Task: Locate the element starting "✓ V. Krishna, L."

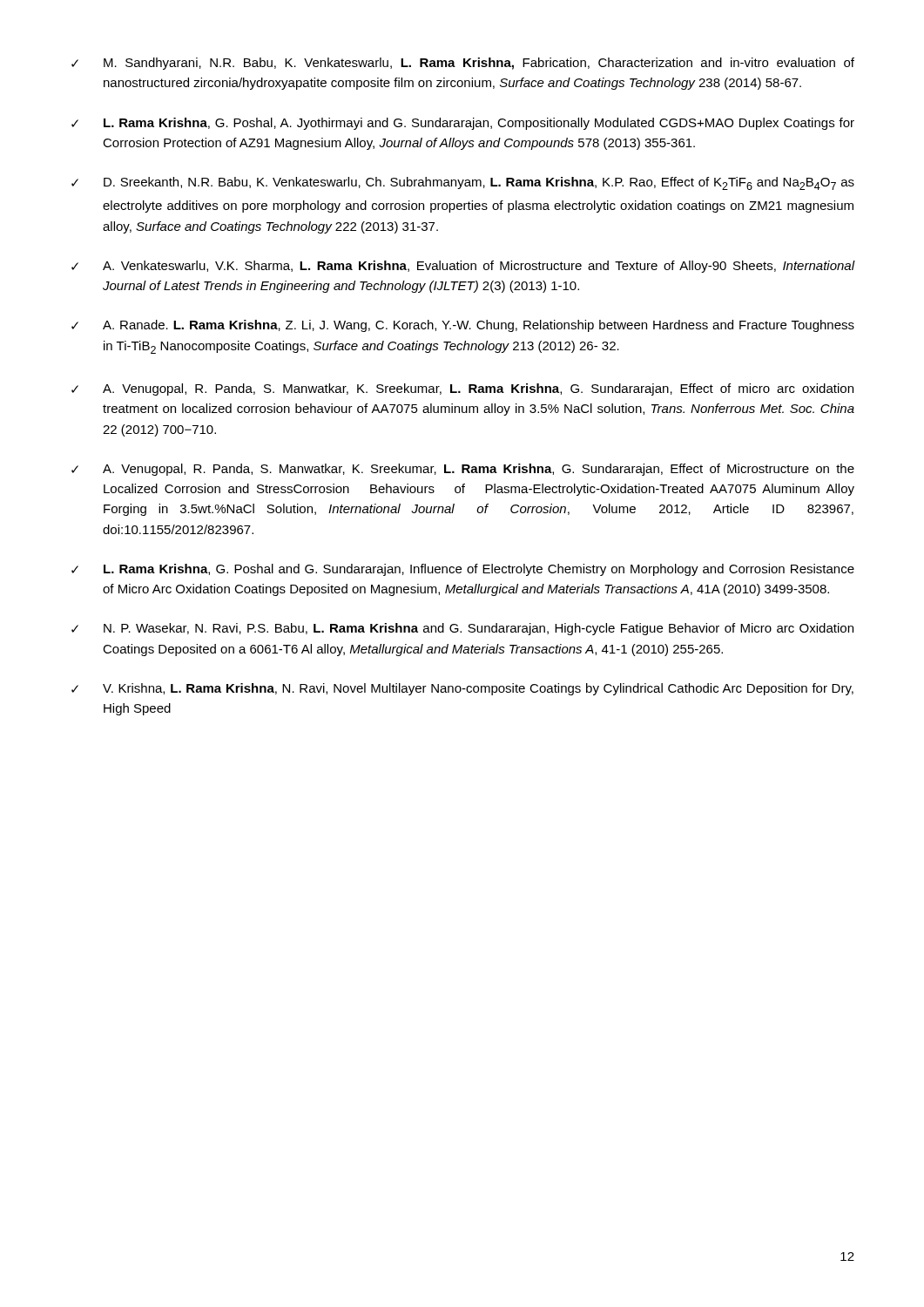Action: pos(462,698)
